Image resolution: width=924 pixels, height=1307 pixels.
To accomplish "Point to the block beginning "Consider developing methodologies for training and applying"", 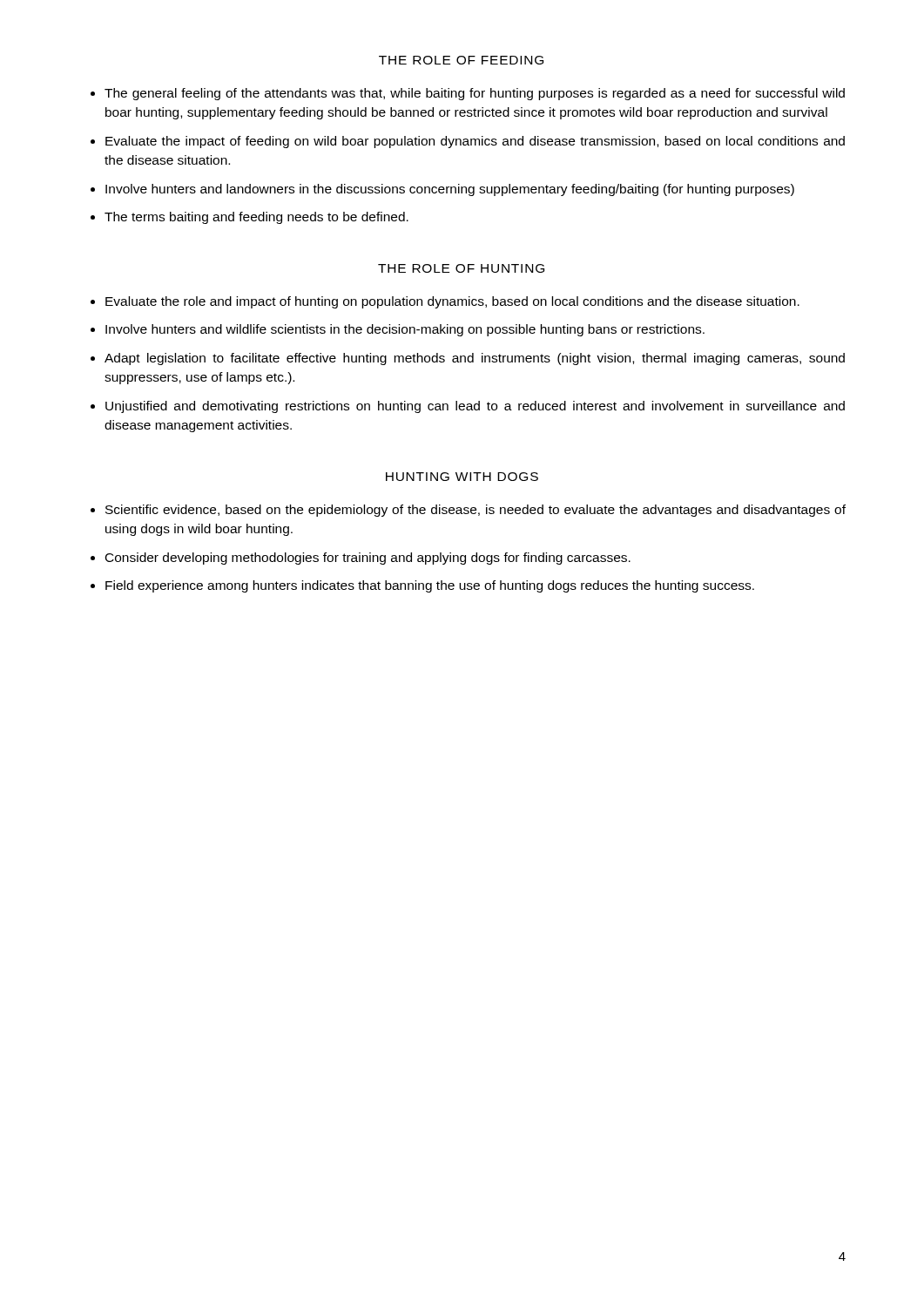I will point(368,557).
